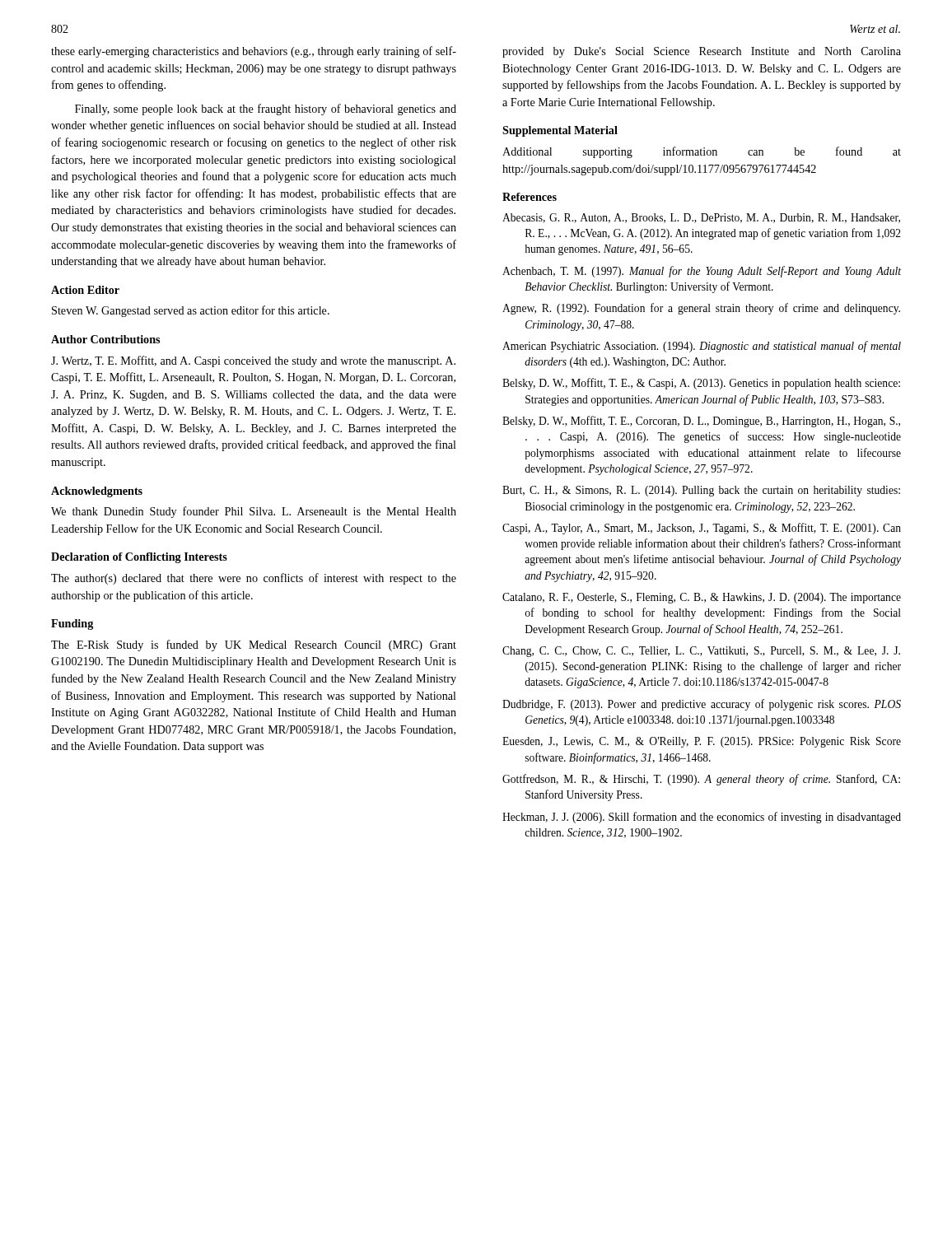Navigate to the passage starting "Steven W. Gangestad served as action"
Screen dimensions: 1235x952
click(x=254, y=311)
